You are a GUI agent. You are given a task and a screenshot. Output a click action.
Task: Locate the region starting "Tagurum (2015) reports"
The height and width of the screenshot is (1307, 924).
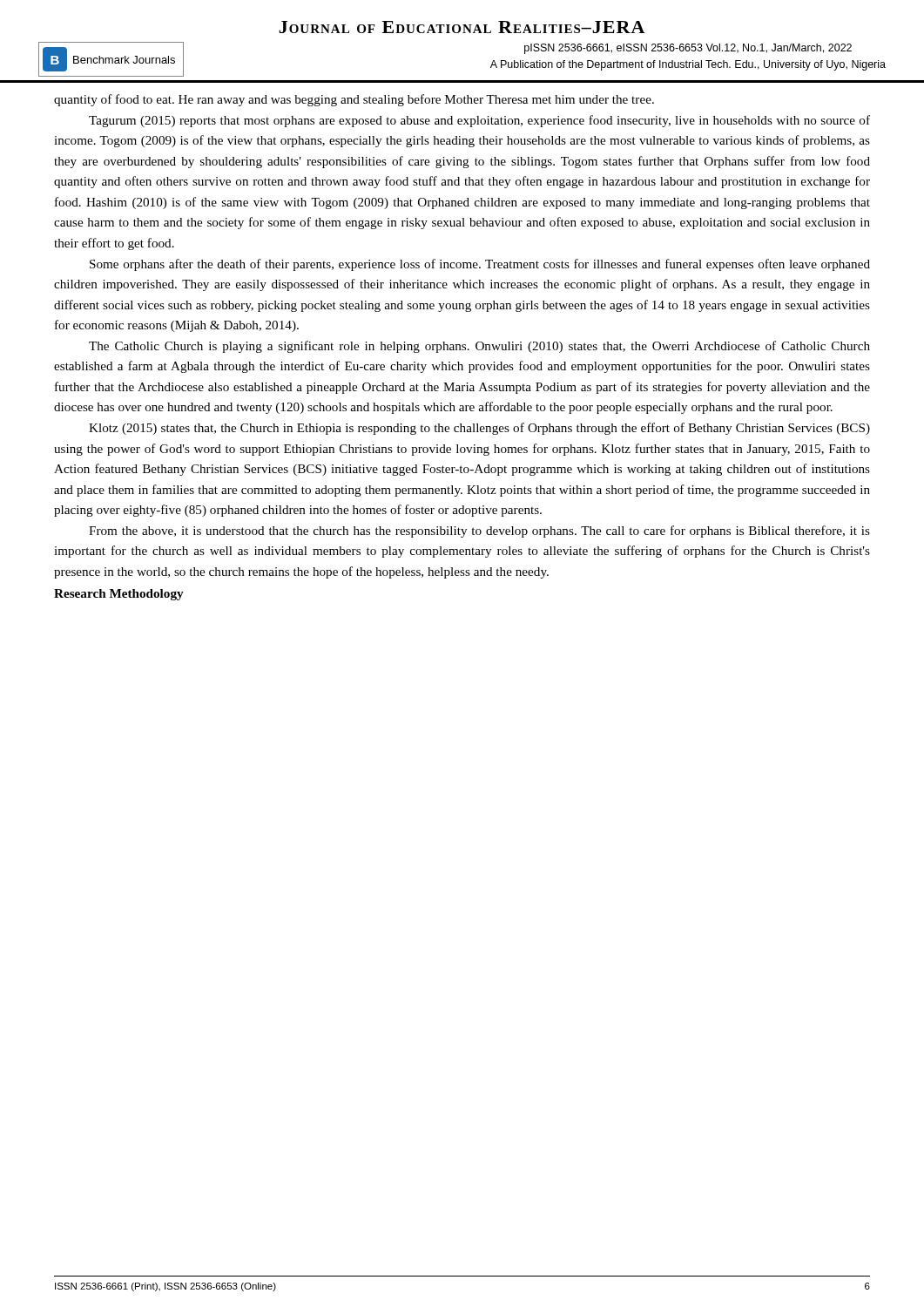[x=462, y=181]
